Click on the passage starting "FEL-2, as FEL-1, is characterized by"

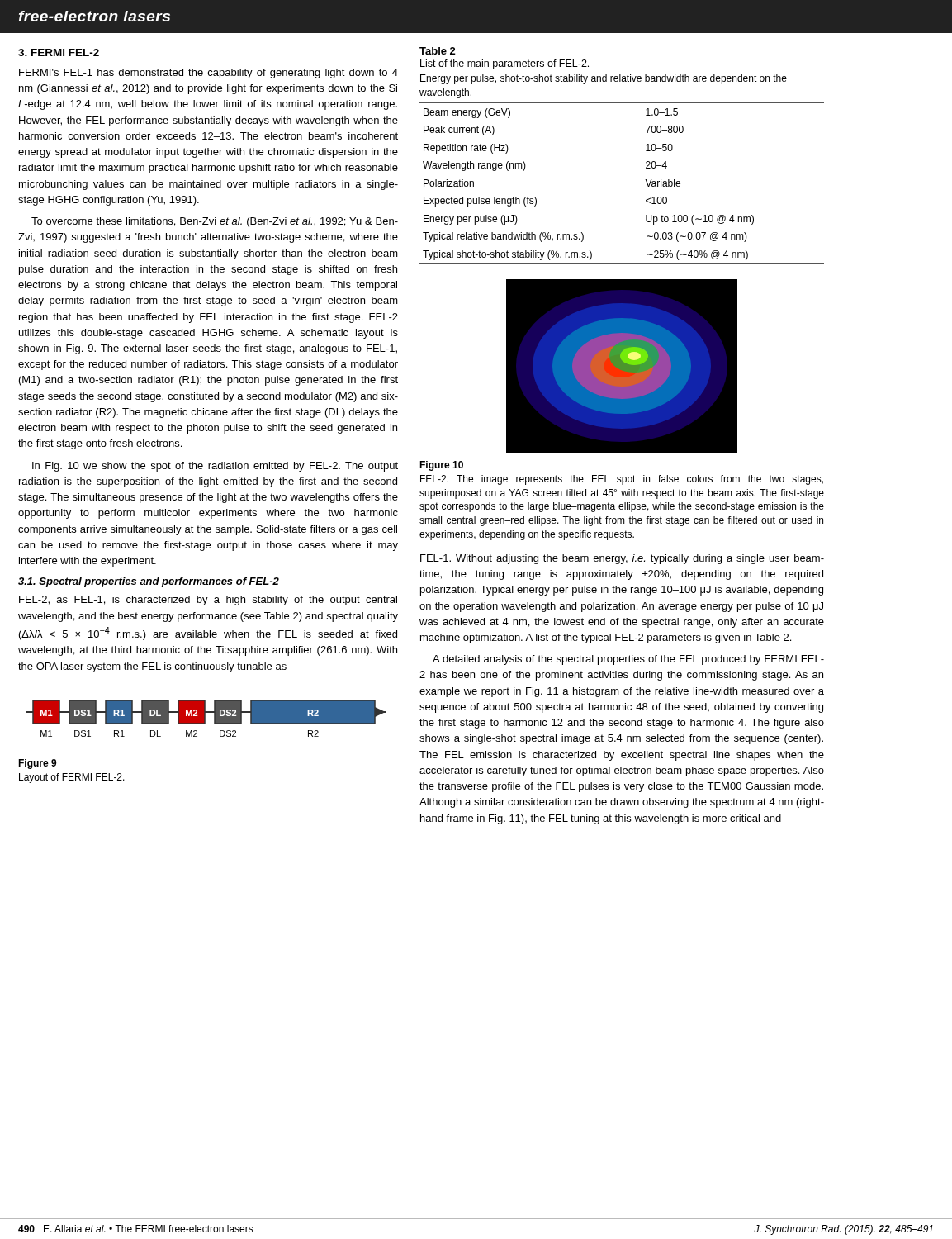pyautogui.click(x=208, y=633)
